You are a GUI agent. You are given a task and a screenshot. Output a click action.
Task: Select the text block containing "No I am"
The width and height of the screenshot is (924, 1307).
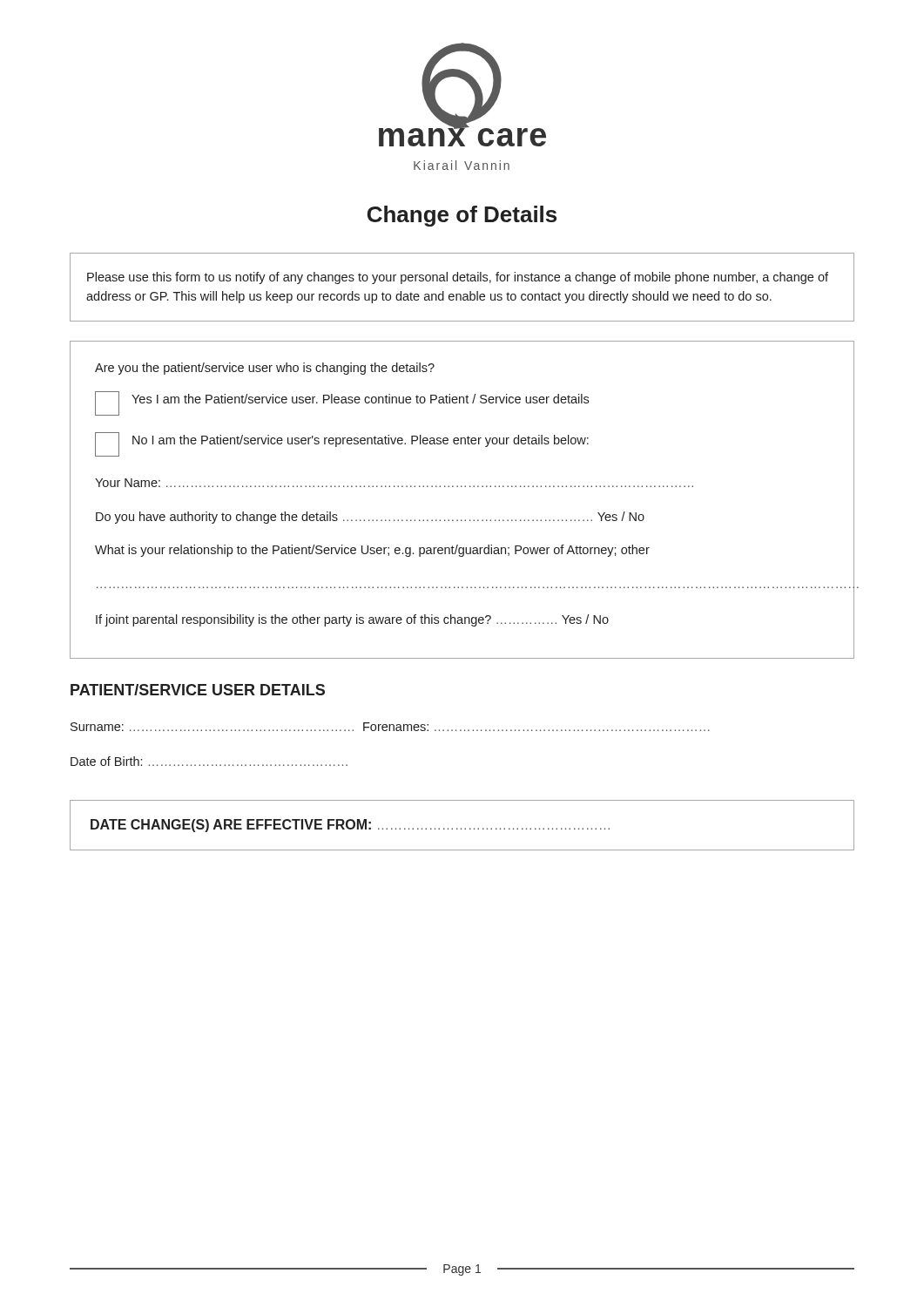pyautogui.click(x=342, y=444)
